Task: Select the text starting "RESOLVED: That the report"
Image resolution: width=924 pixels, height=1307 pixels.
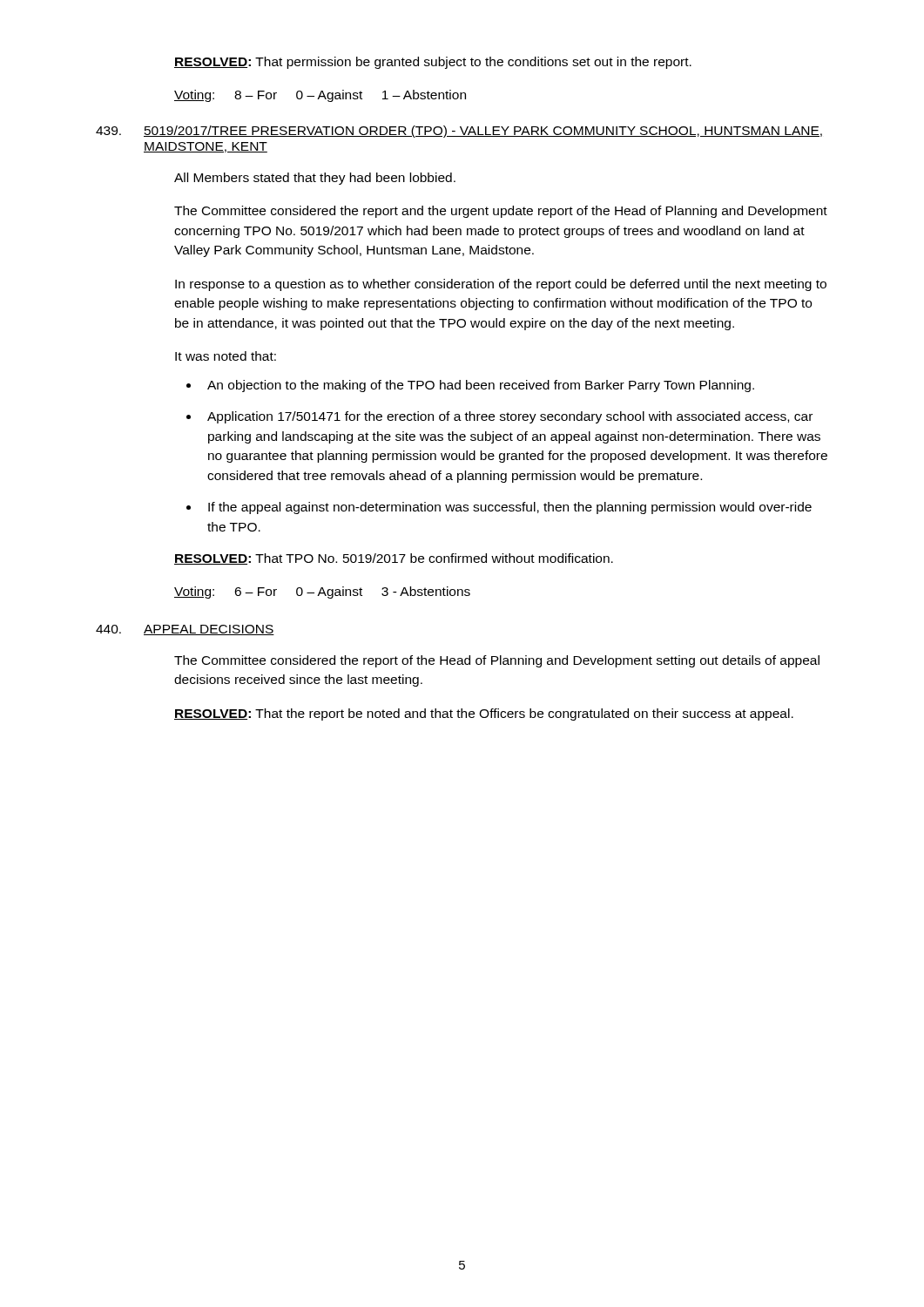Action: [501, 714]
